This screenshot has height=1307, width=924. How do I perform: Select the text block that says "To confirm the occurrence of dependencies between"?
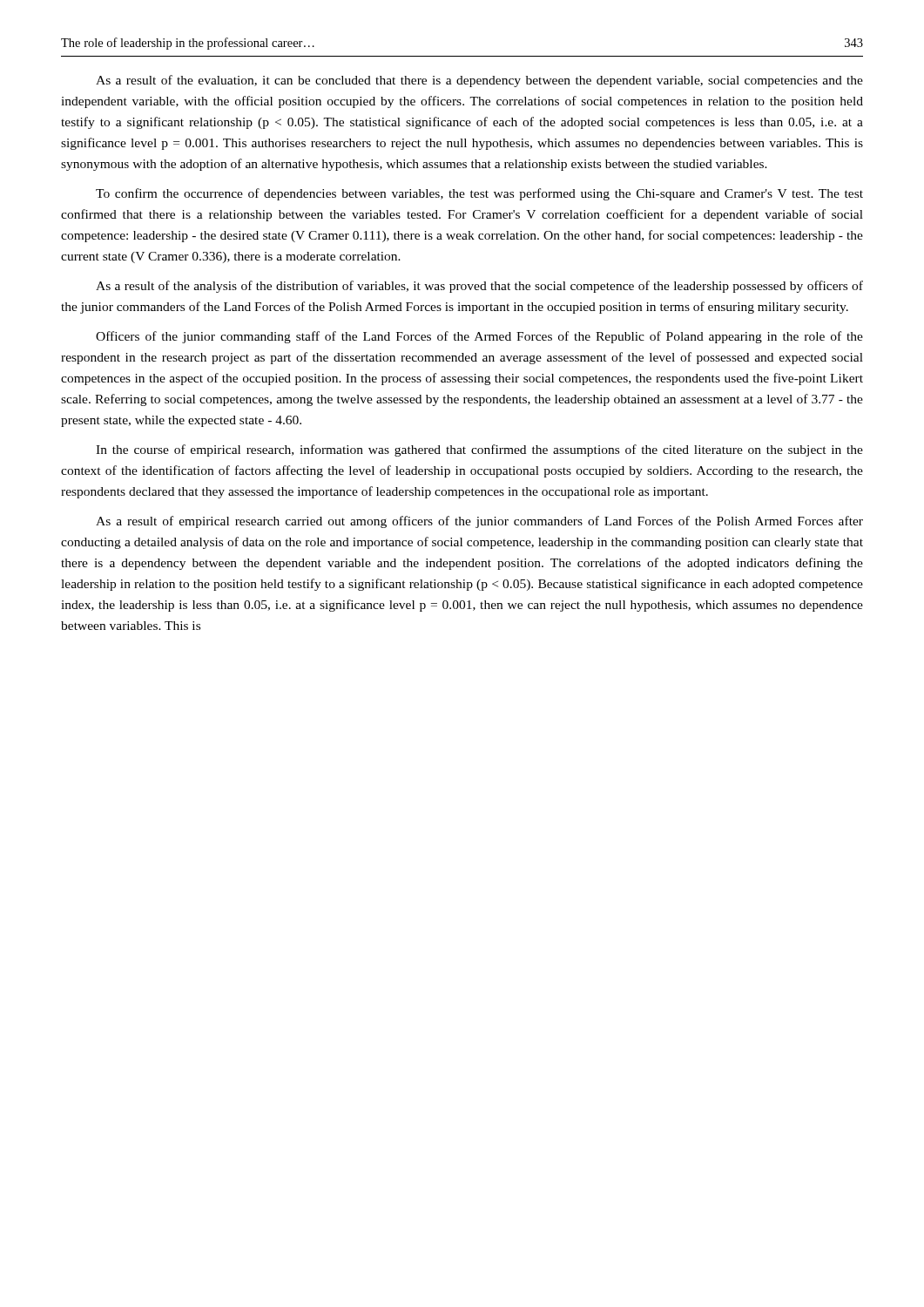pos(462,224)
